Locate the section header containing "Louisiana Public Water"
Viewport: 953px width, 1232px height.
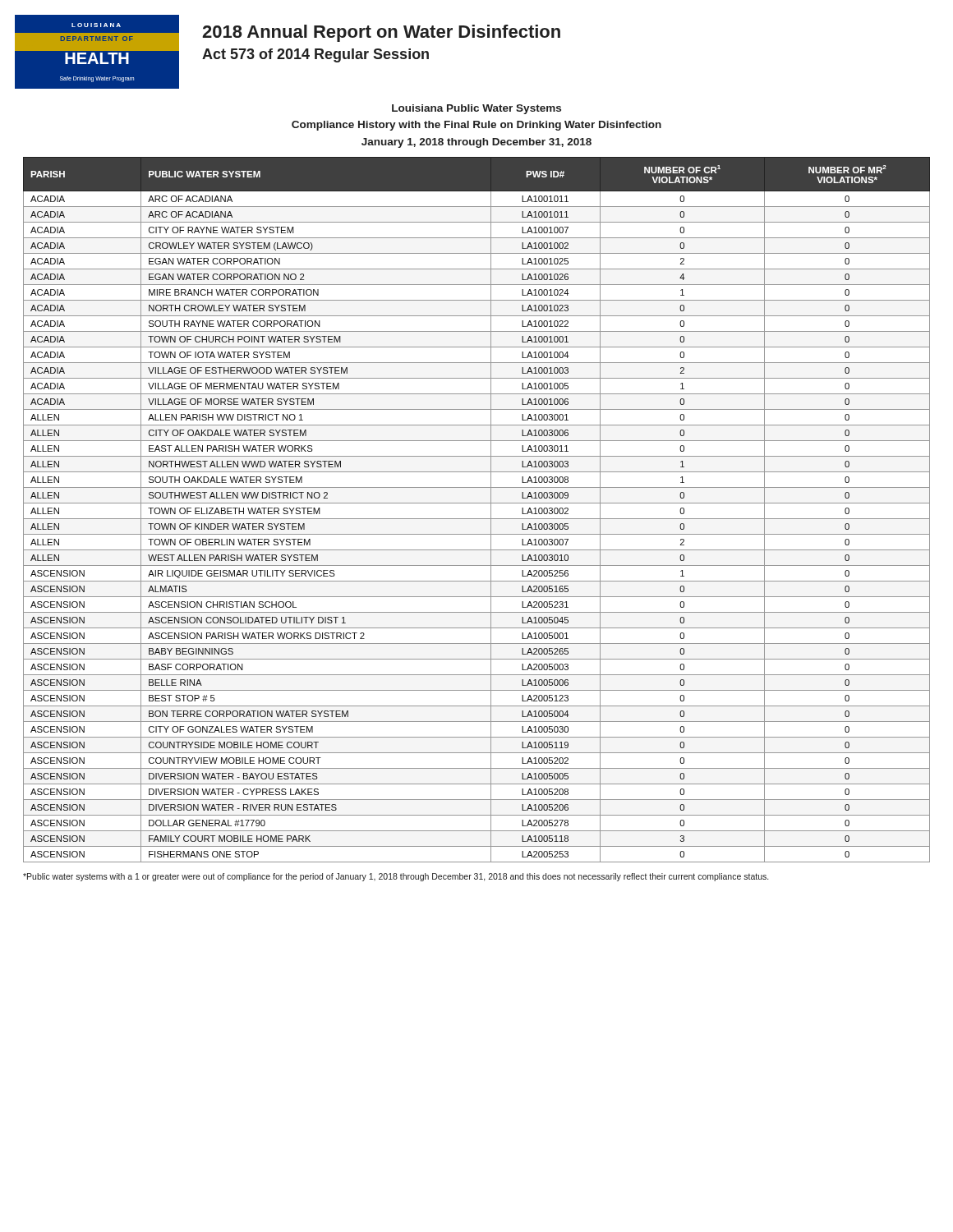click(476, 125)
